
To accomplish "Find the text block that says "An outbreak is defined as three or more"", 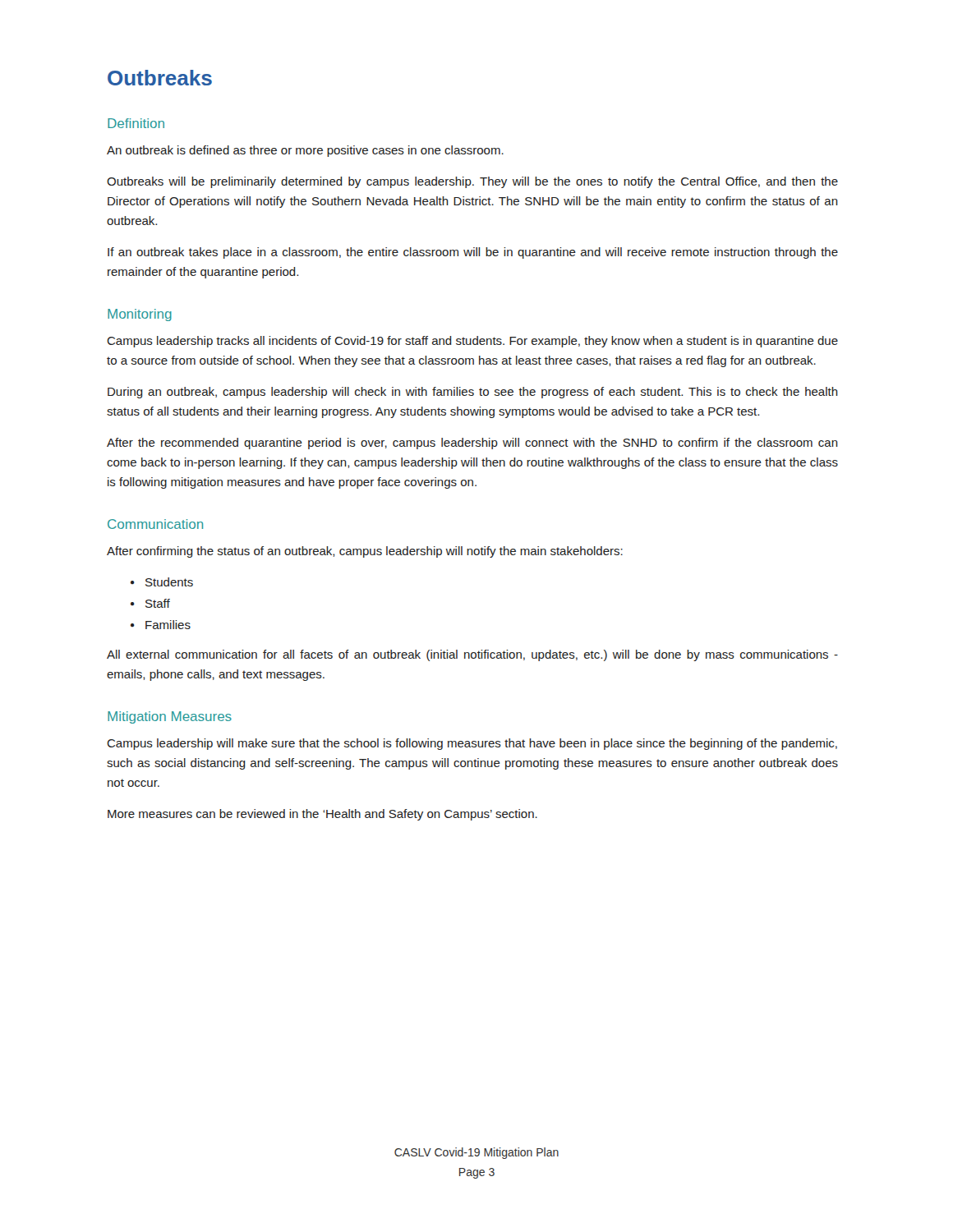I will [305, 150].
